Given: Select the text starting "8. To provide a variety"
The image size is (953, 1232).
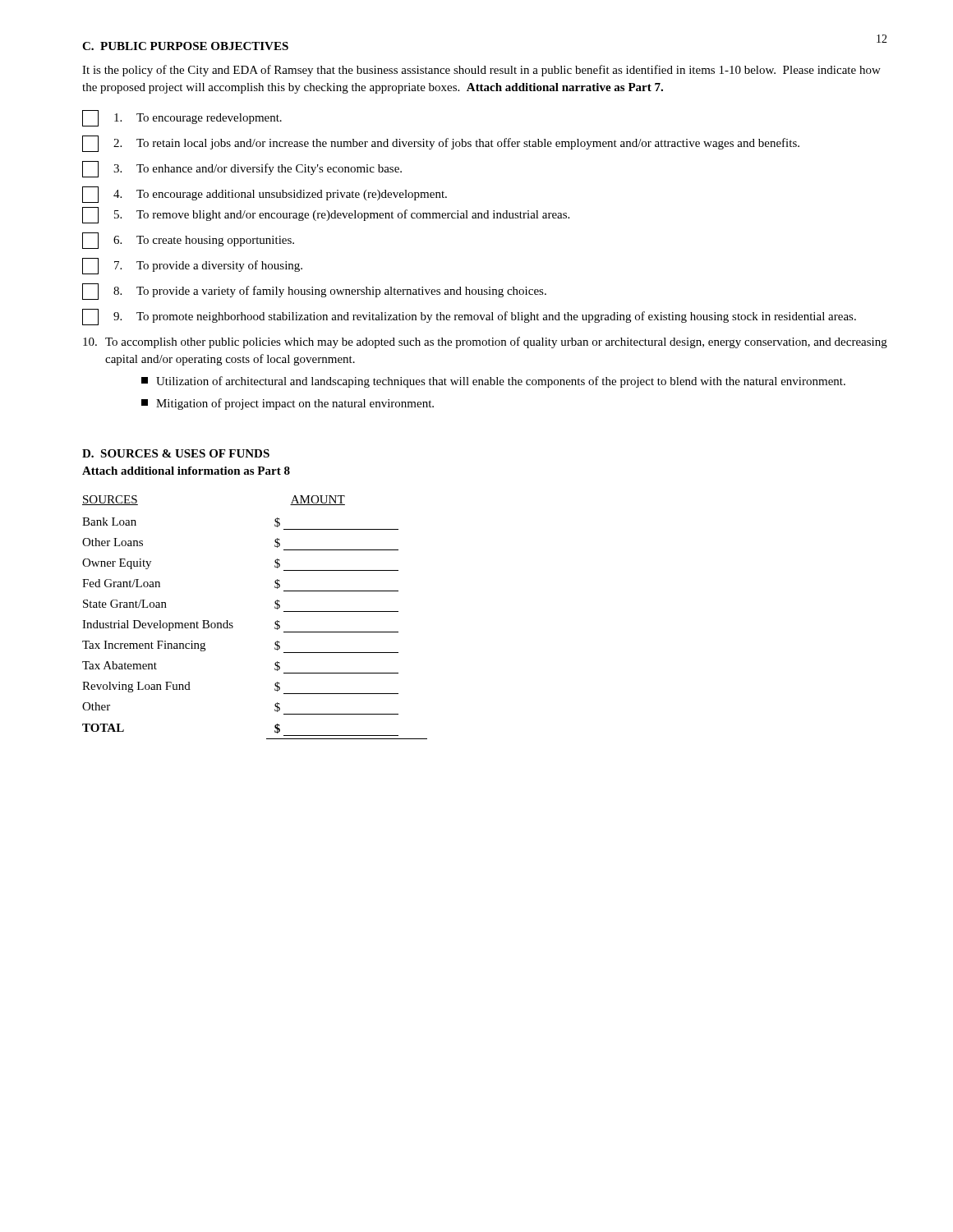Looking at the screenshot, I should coord(485,291).
